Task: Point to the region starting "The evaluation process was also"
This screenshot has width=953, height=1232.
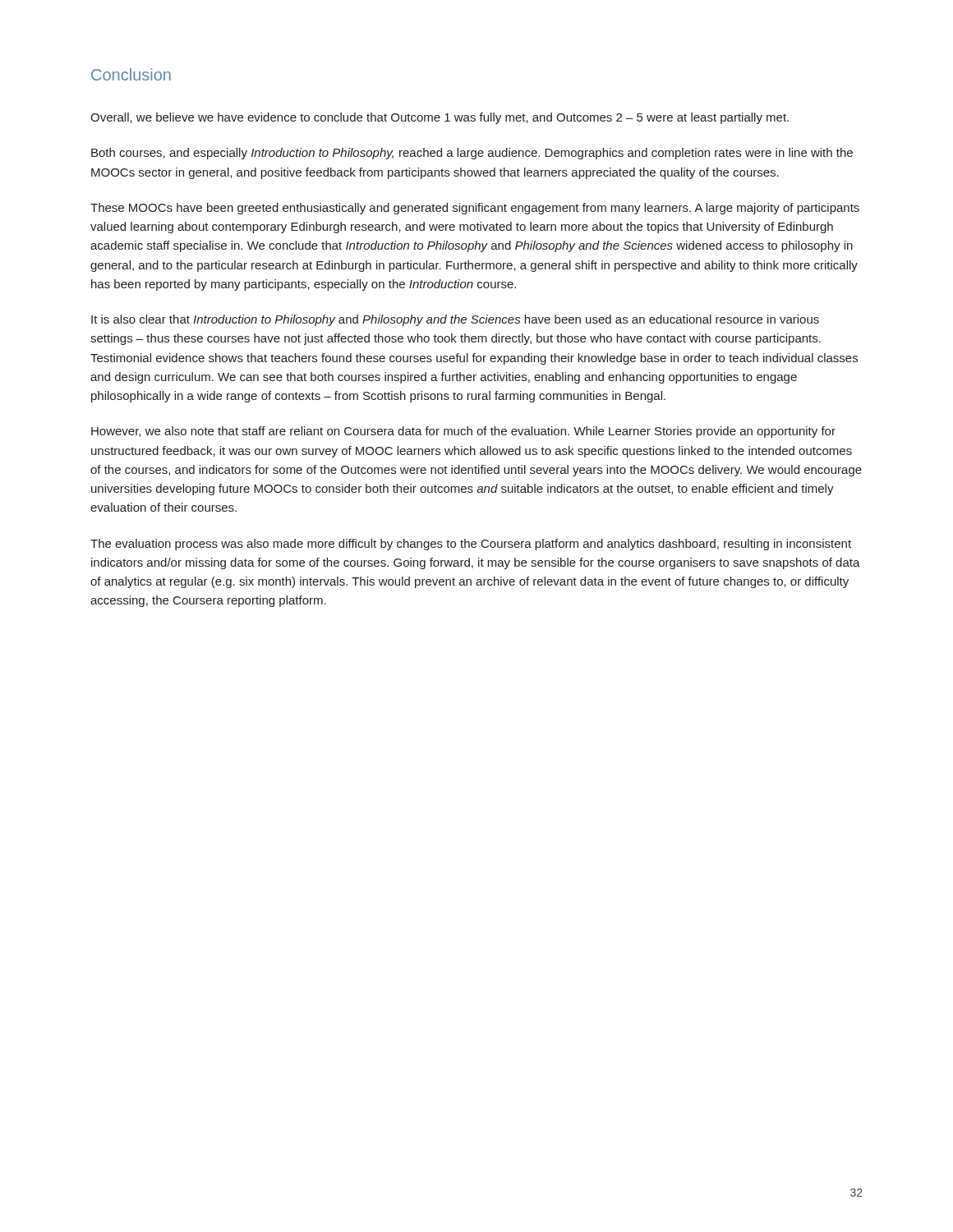Action: click(475, 572)
